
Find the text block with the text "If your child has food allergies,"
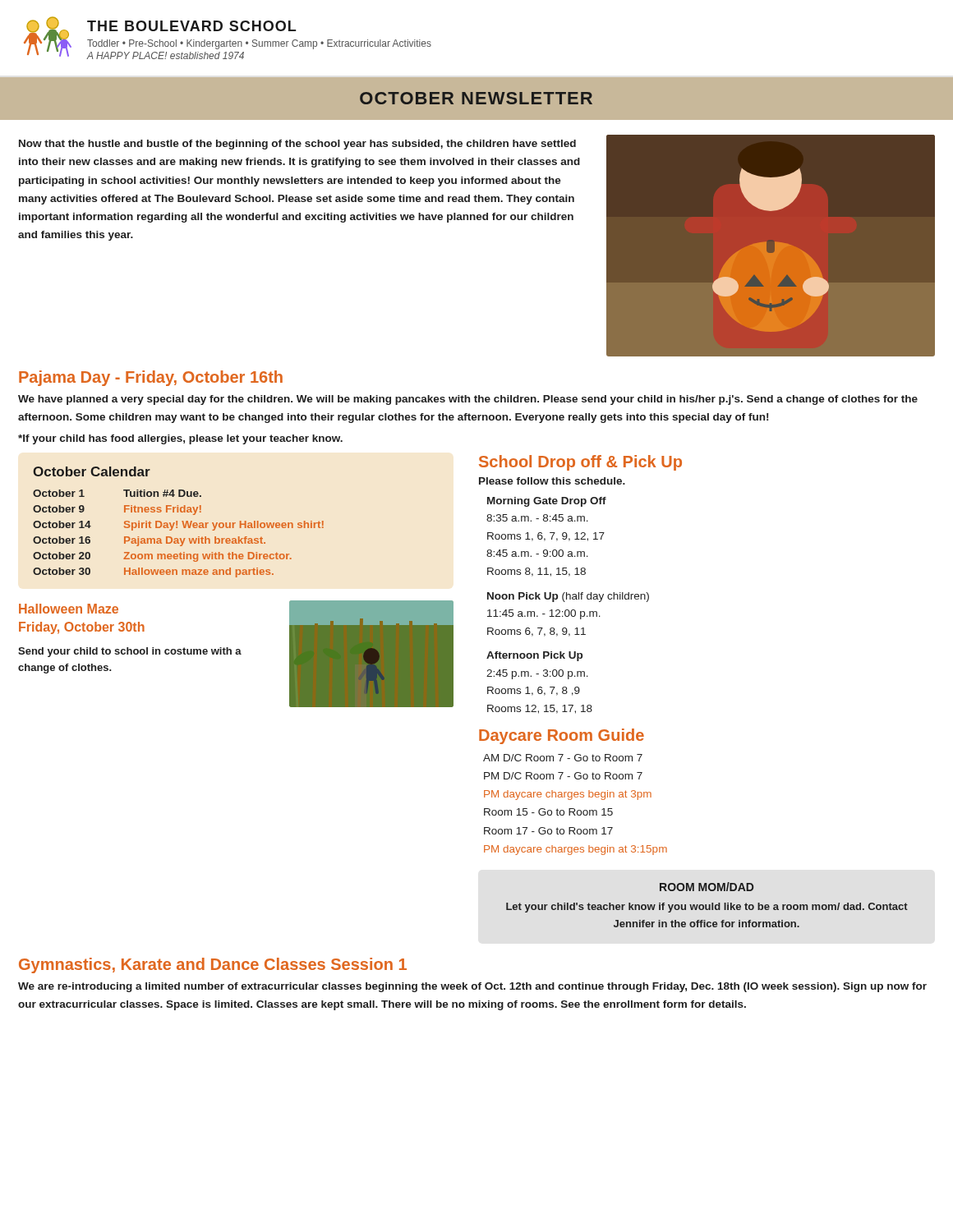181,438
